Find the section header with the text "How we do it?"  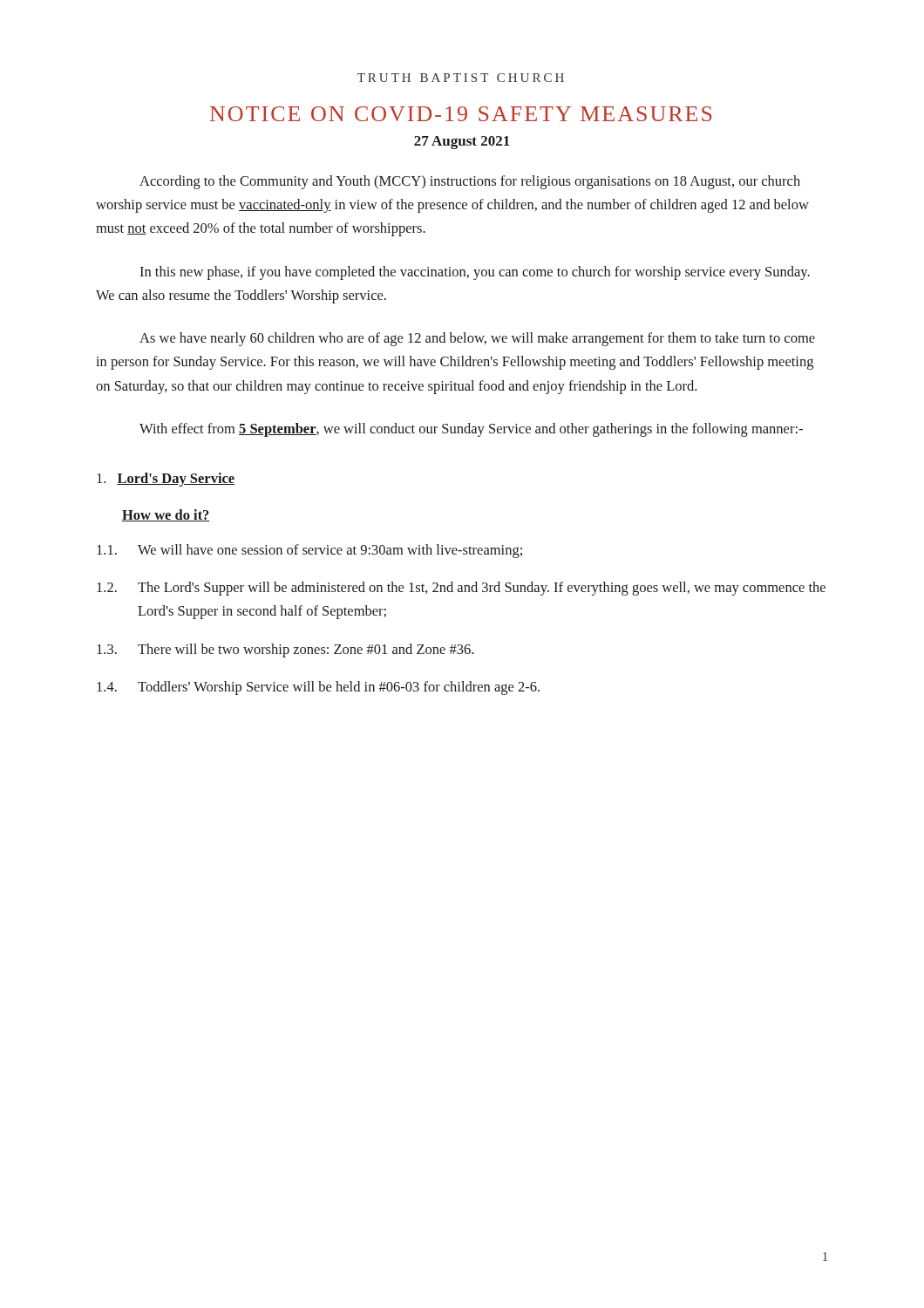tap(166, 515)
